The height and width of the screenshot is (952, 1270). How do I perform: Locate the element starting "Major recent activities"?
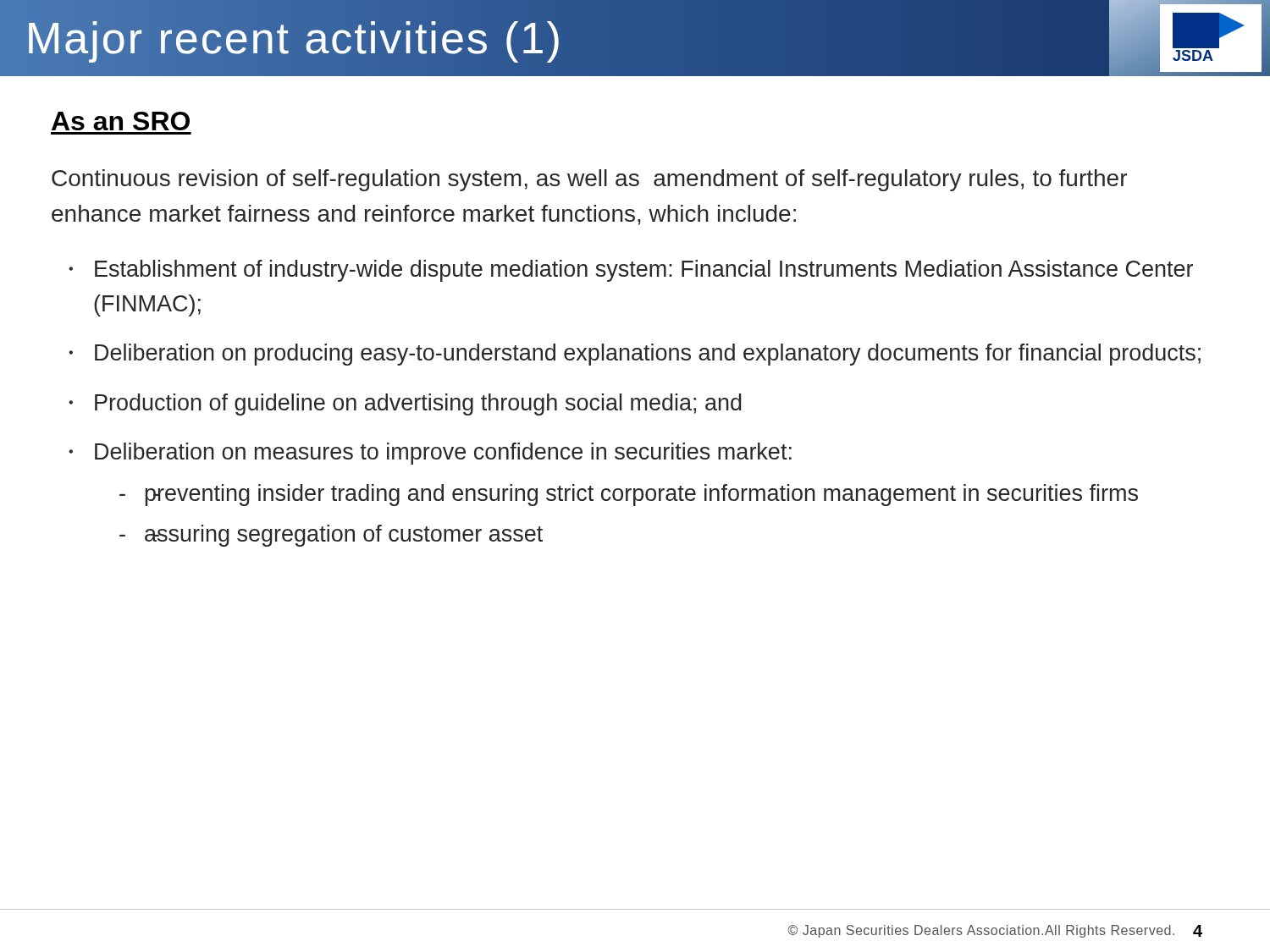coord(294,38)
